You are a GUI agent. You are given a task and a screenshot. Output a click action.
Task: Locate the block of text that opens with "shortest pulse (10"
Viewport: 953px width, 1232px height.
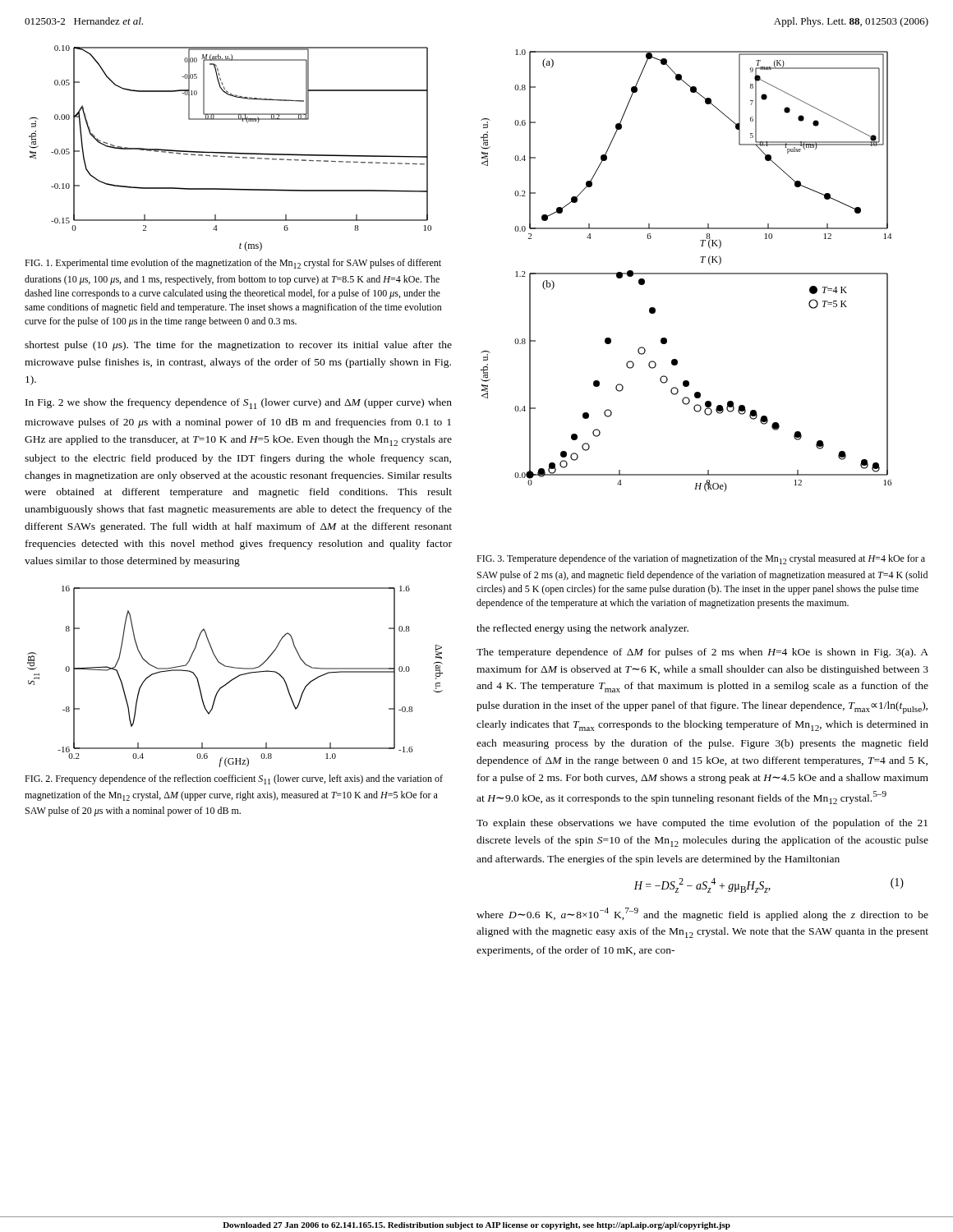point(238,362)
